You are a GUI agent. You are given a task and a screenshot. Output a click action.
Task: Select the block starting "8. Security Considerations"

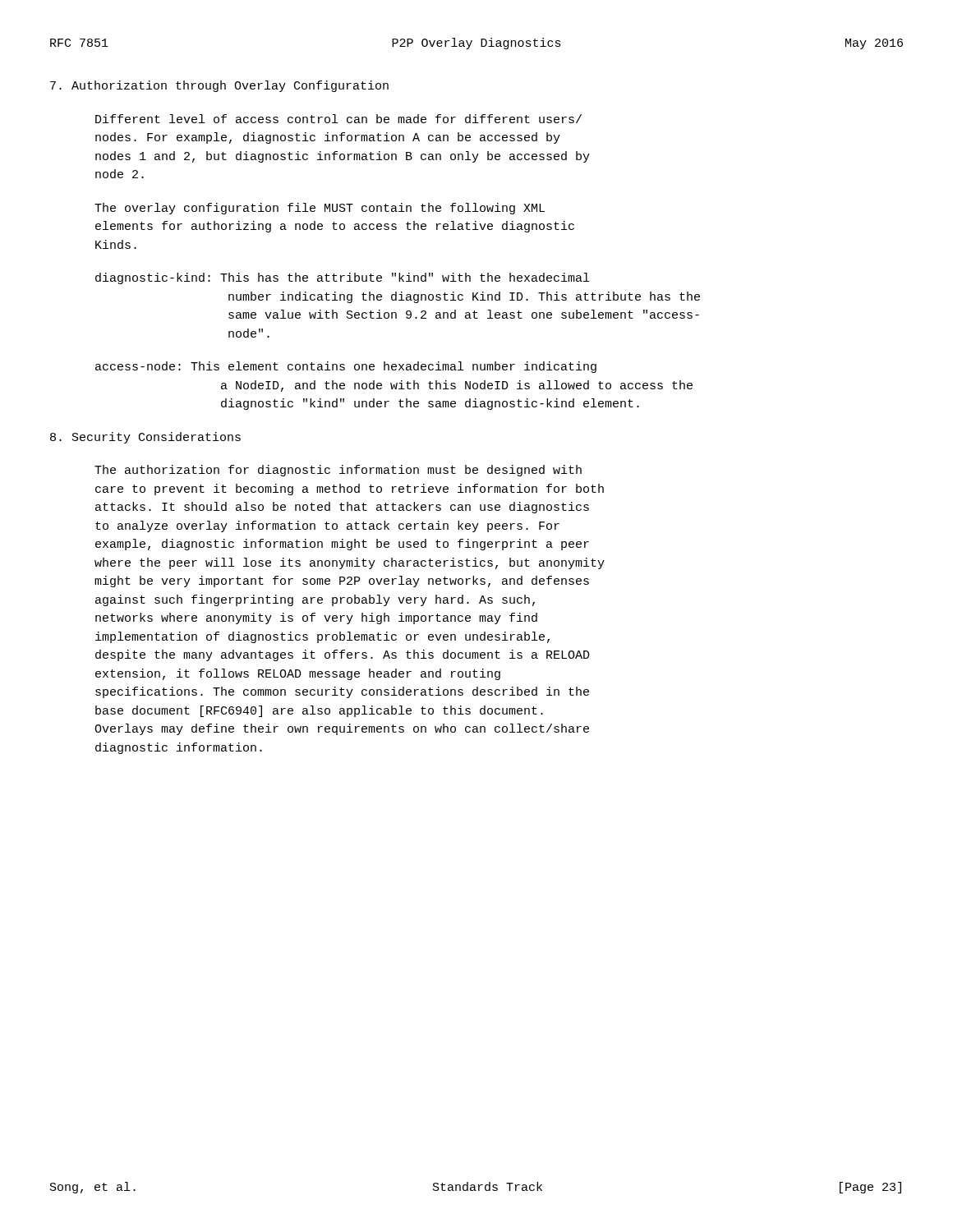(x=145, y=438)
